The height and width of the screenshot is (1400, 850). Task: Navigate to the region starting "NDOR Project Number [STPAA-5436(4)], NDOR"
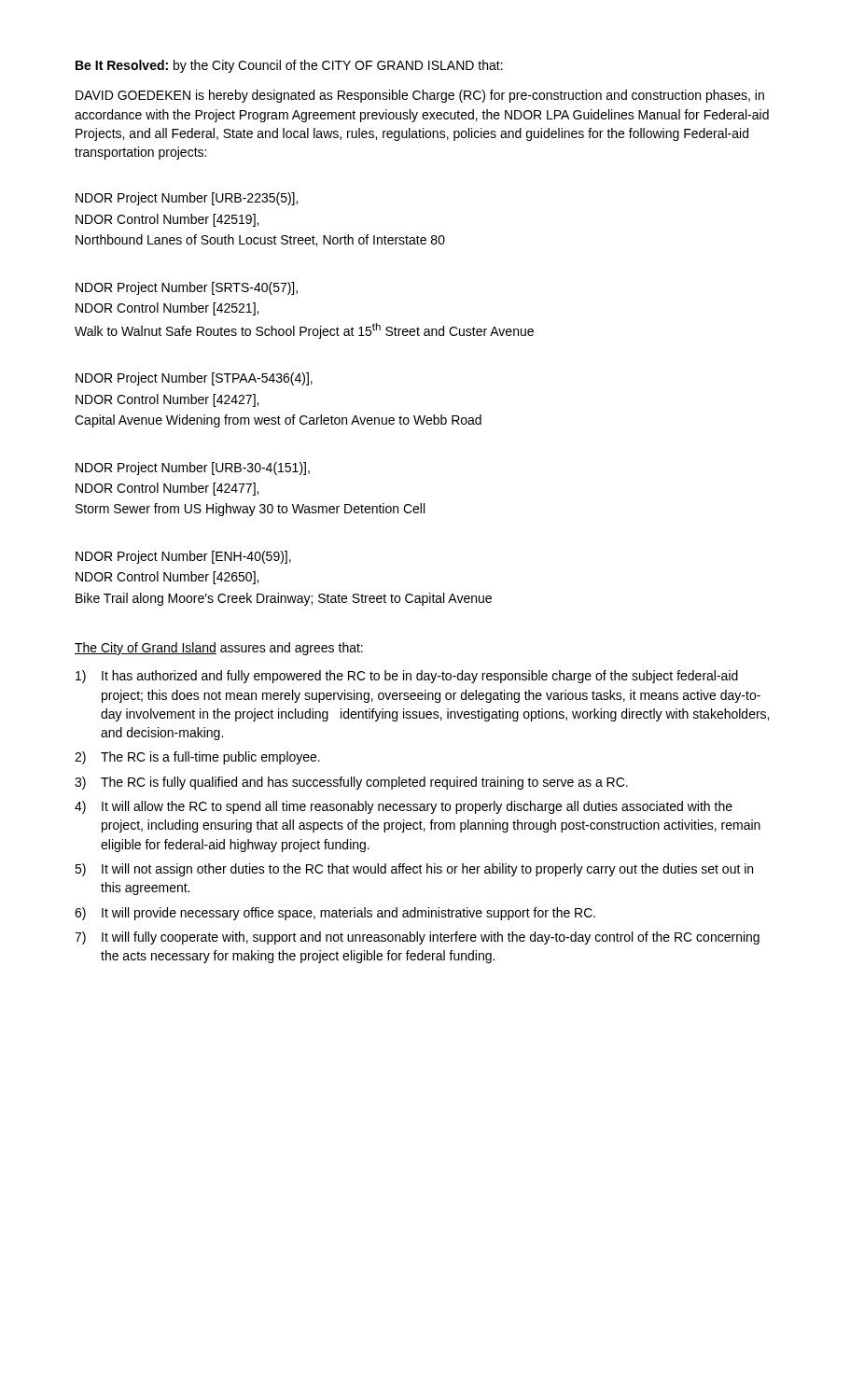click(194, 379)
